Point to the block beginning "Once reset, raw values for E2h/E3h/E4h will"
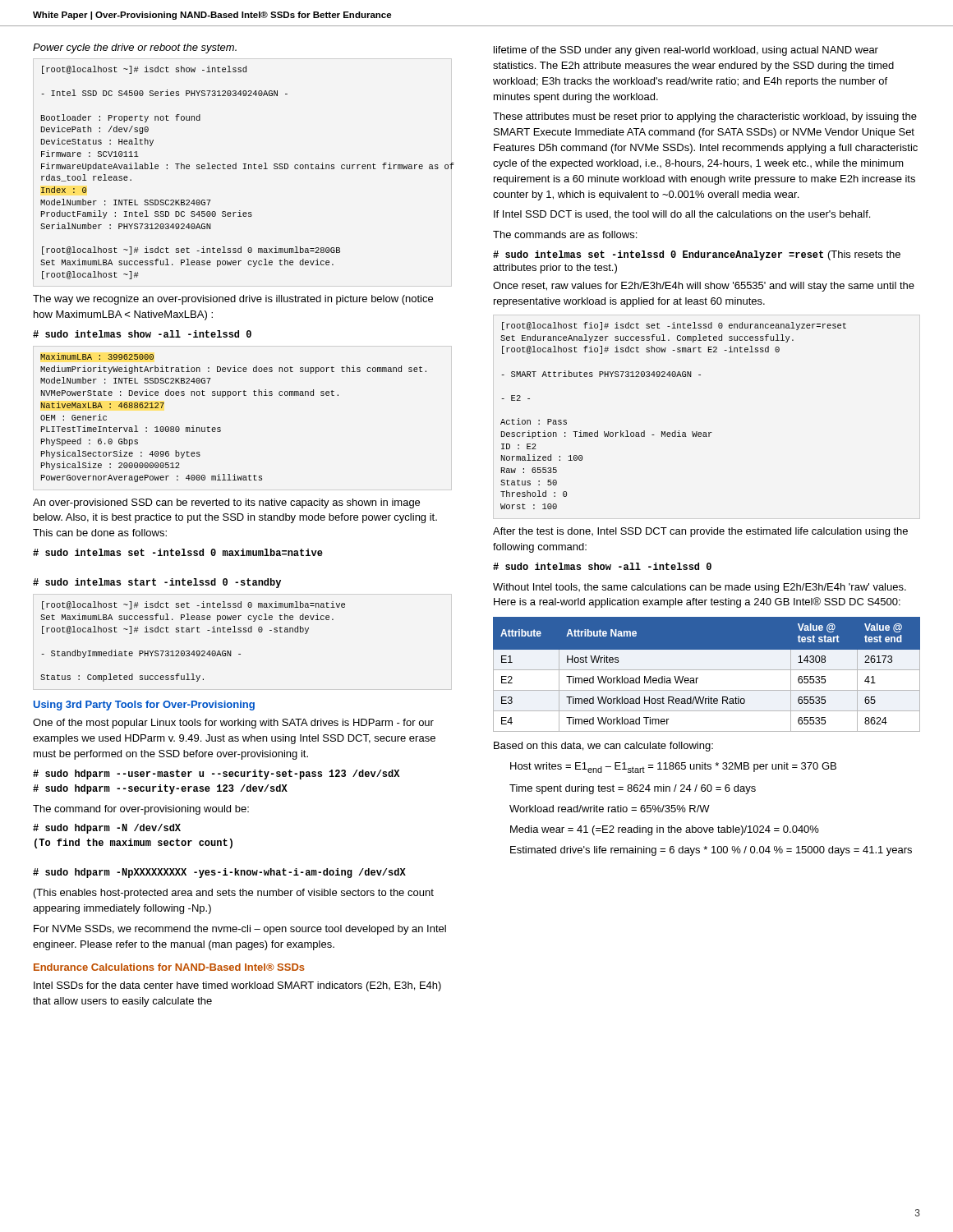Viewport: 953px width, 1232px height. click(707, 294)
